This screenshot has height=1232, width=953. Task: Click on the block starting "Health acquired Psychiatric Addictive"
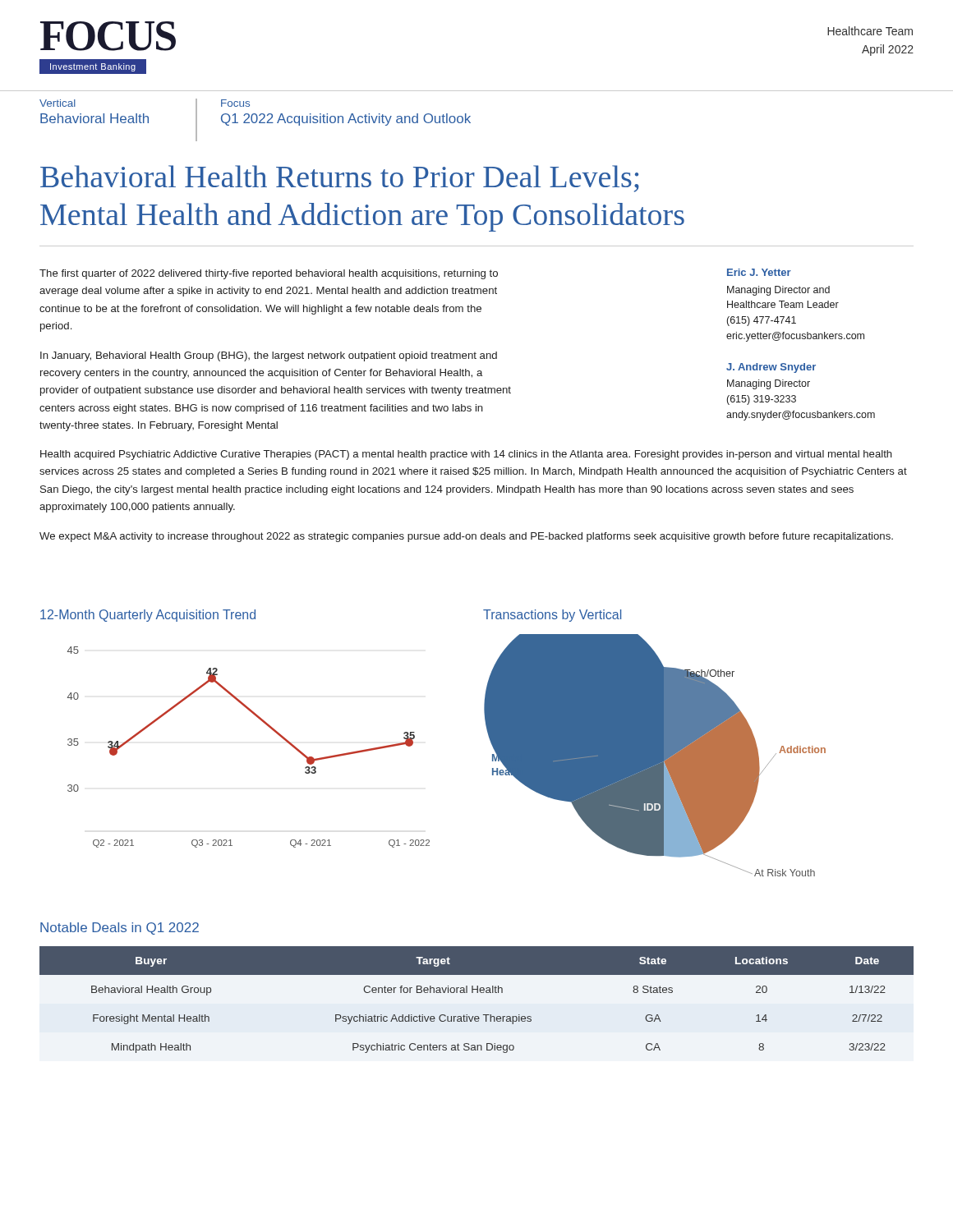476,495
